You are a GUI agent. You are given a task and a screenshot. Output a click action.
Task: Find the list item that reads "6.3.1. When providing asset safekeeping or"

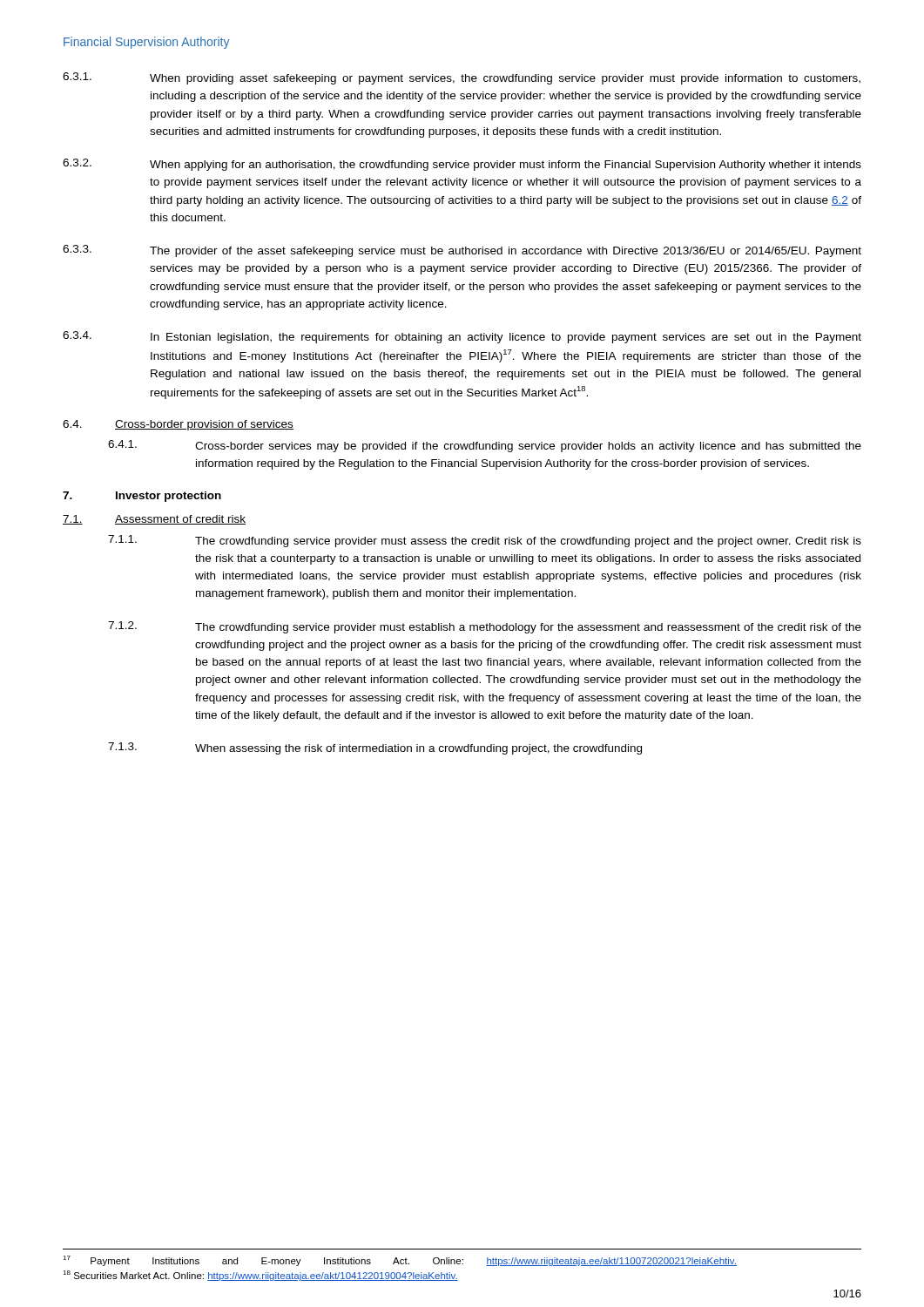462,105
